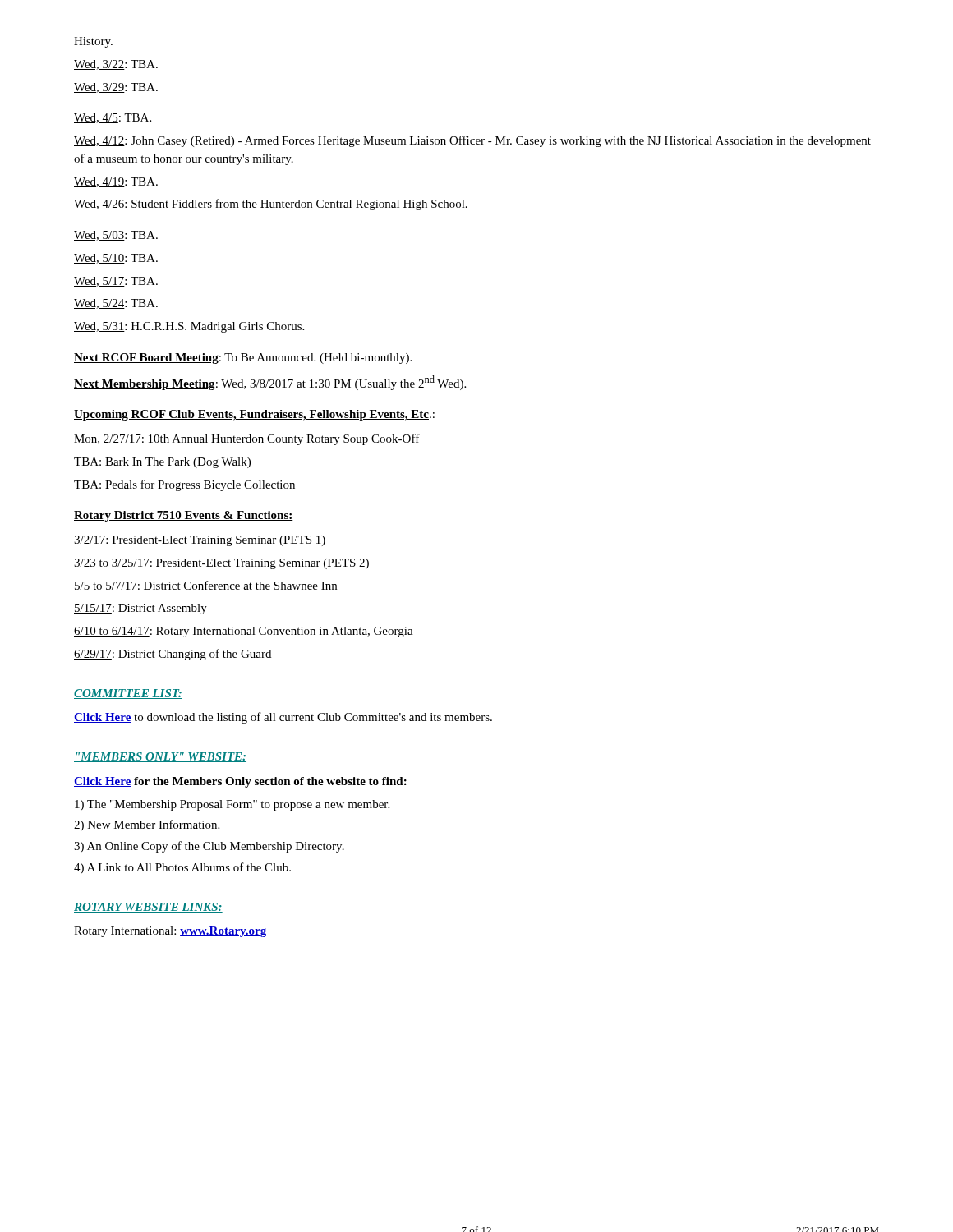Screen dimensions: 1232x953
Task: Find the section header with the text "COMMITTEE LIST:"
Action: 128,694
